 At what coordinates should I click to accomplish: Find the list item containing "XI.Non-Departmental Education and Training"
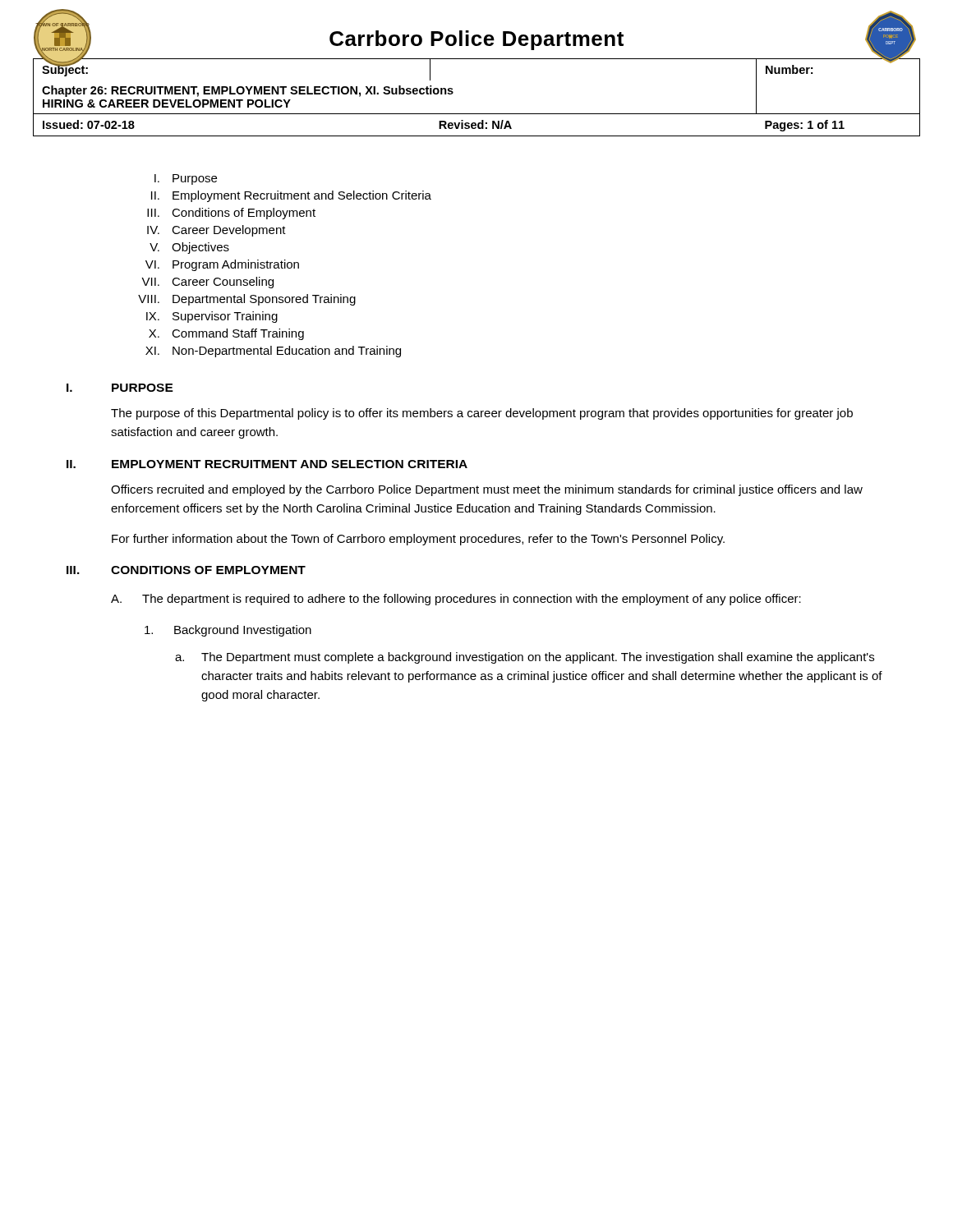point(258,350)
